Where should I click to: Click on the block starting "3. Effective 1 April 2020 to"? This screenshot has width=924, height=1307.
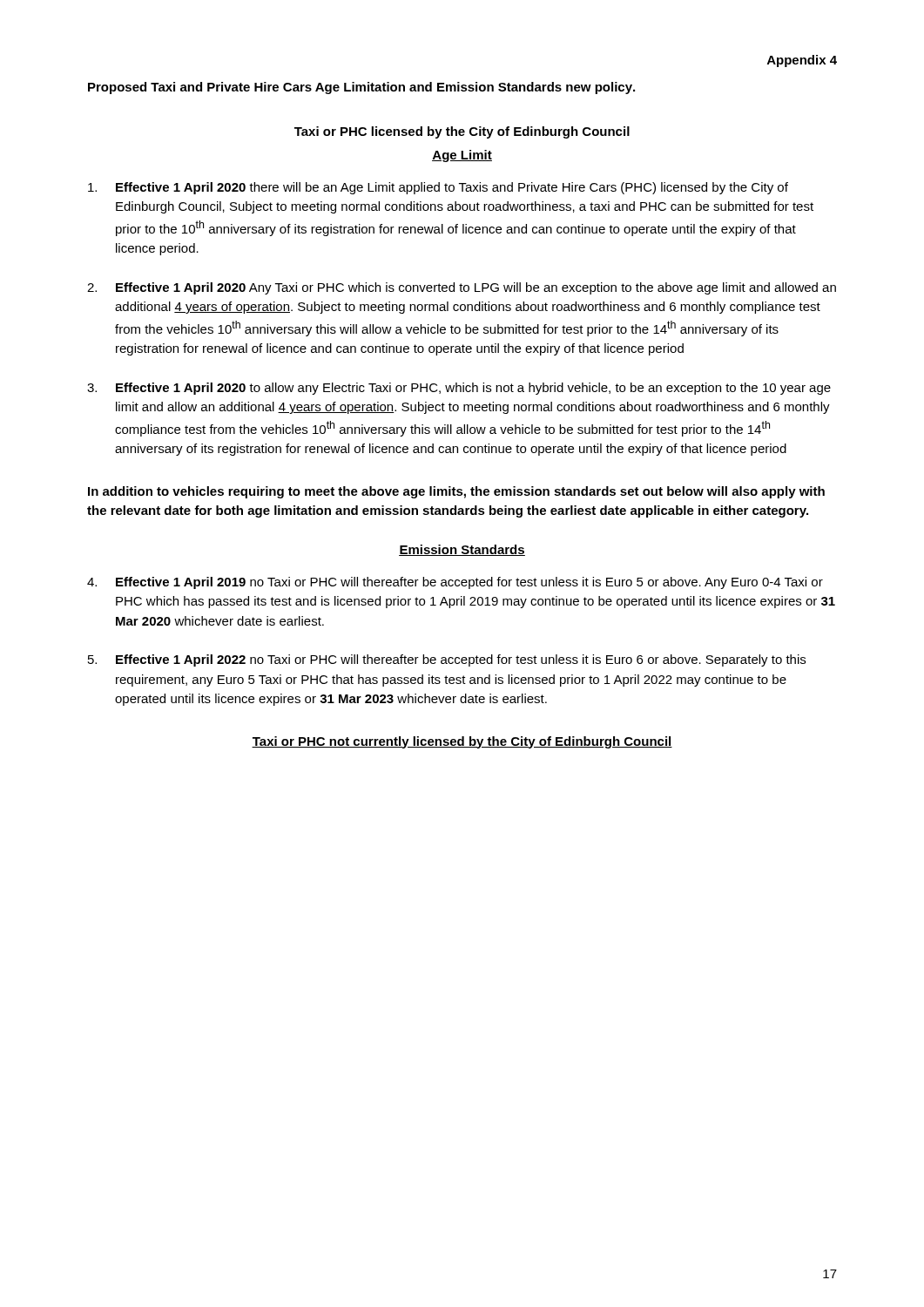[462, 418]
